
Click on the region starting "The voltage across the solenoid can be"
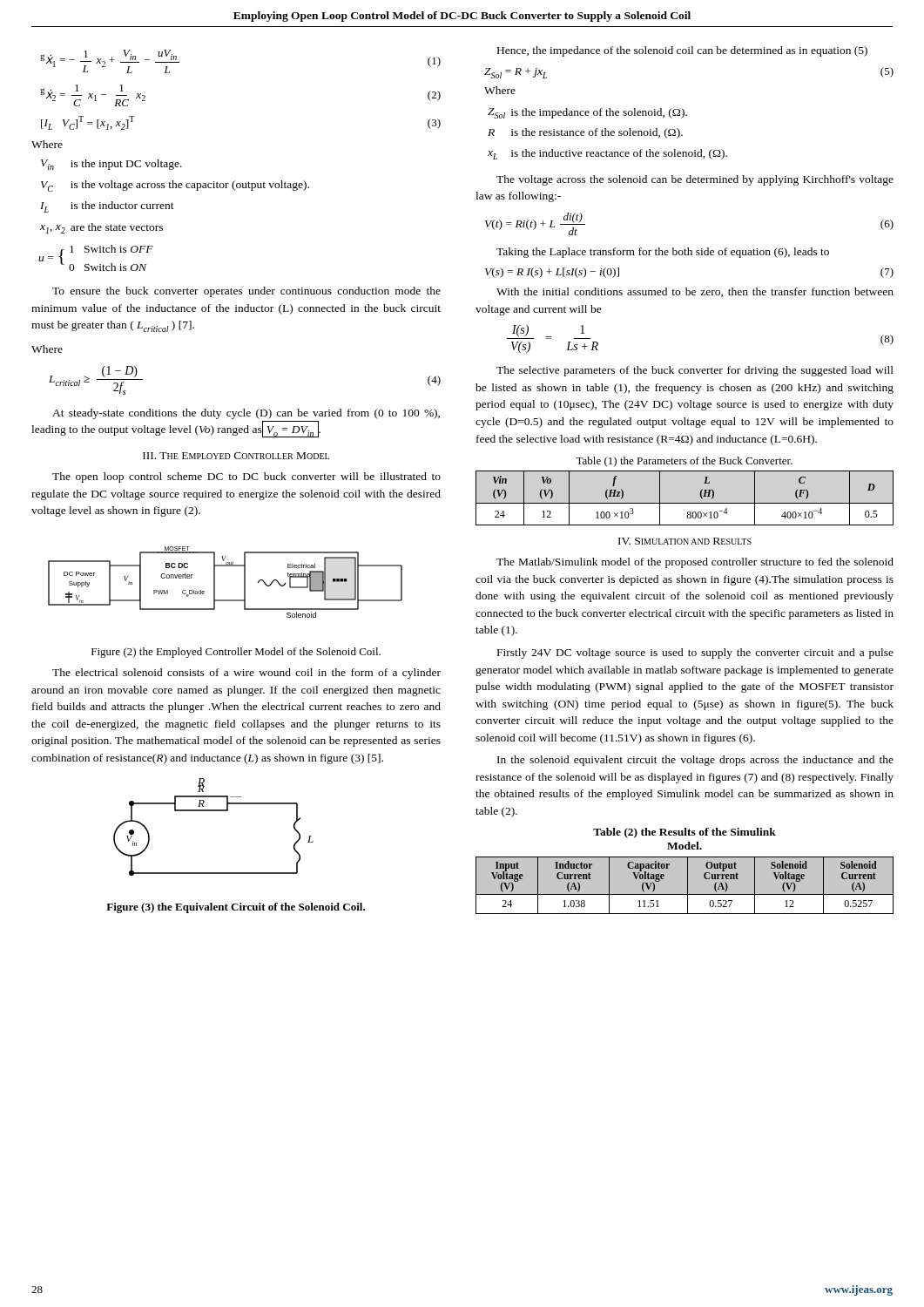pos(684,187)
